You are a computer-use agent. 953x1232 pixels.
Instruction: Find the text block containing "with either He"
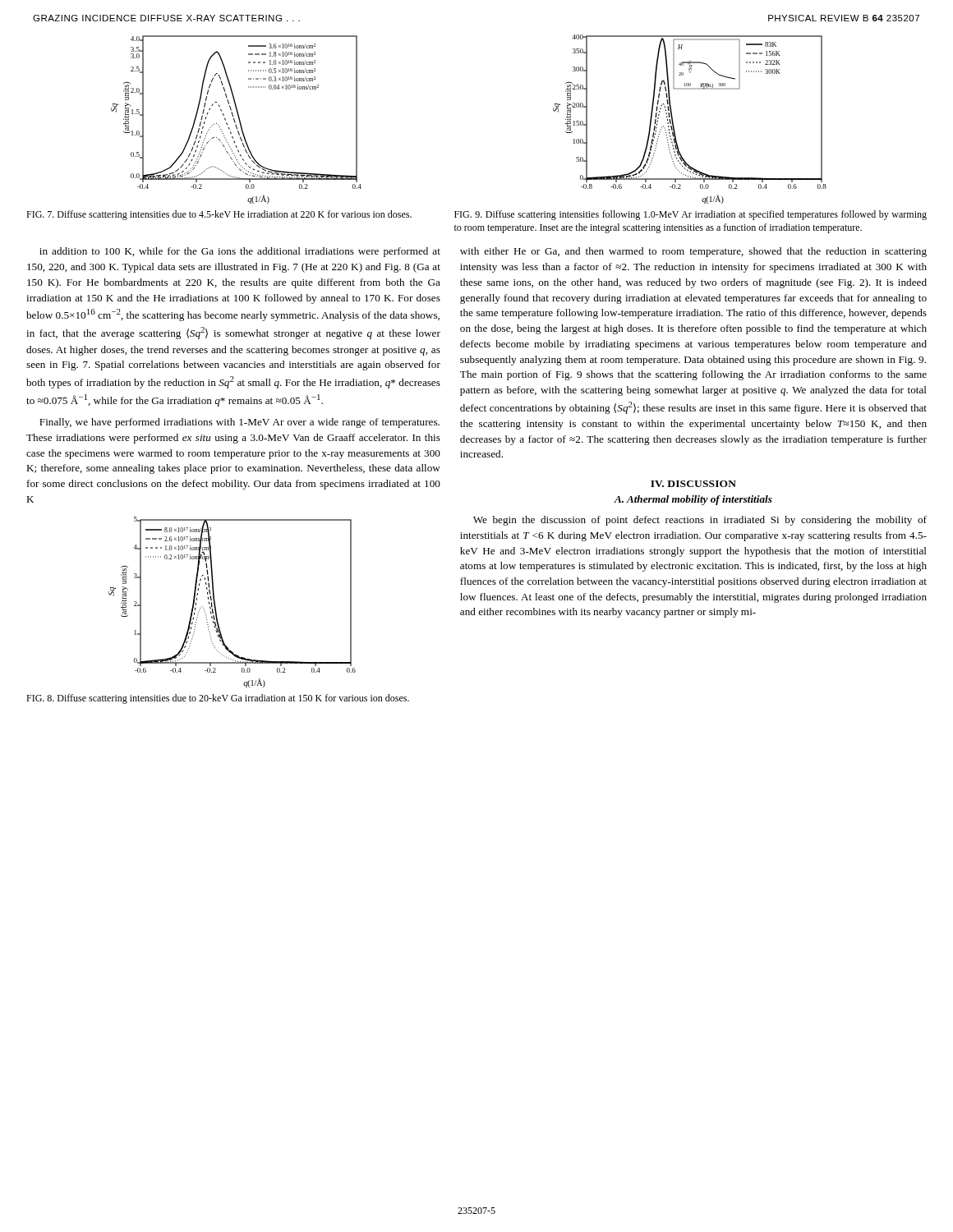coord(693,353)
